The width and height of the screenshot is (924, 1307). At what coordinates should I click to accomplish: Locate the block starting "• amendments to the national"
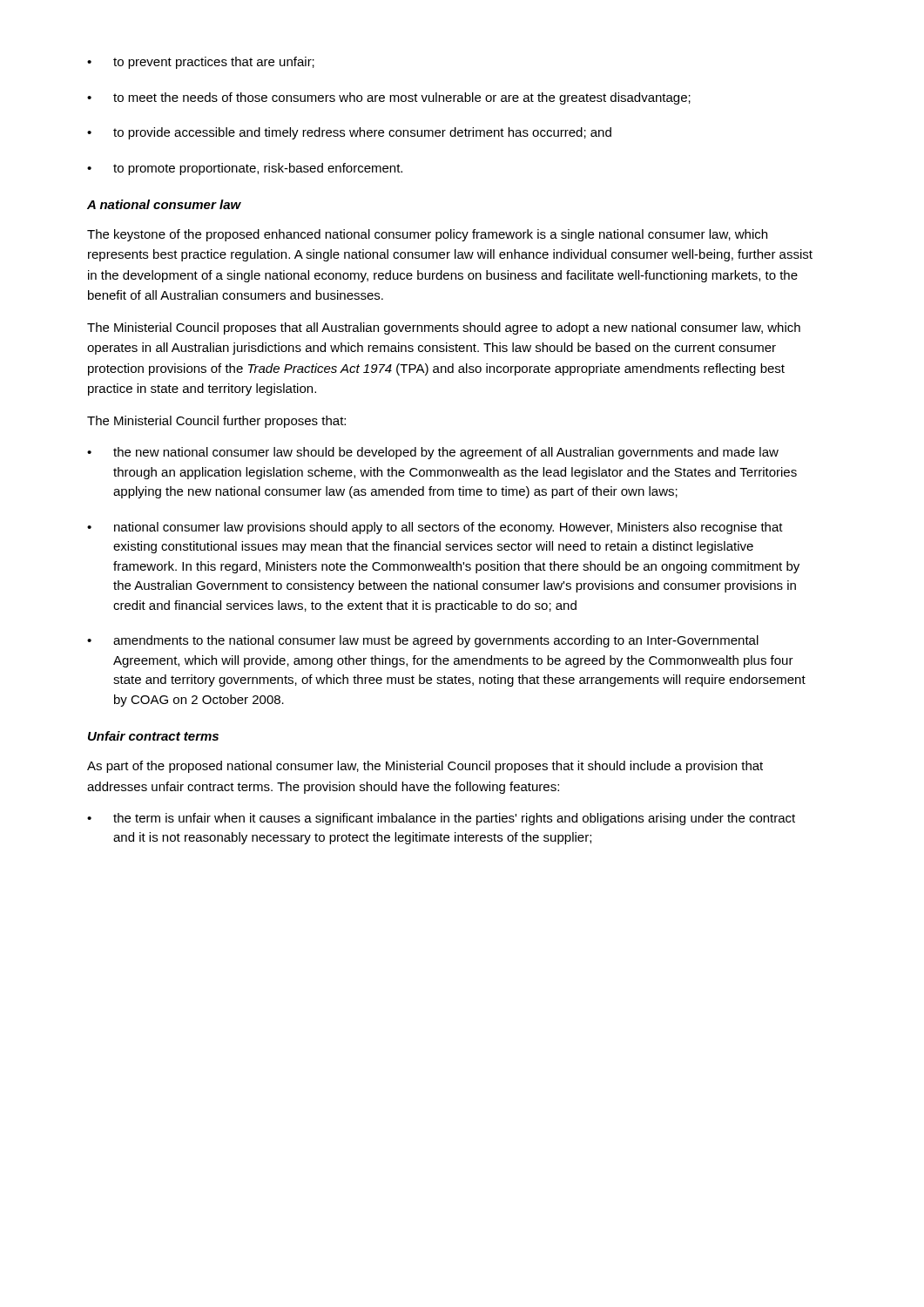453,670
